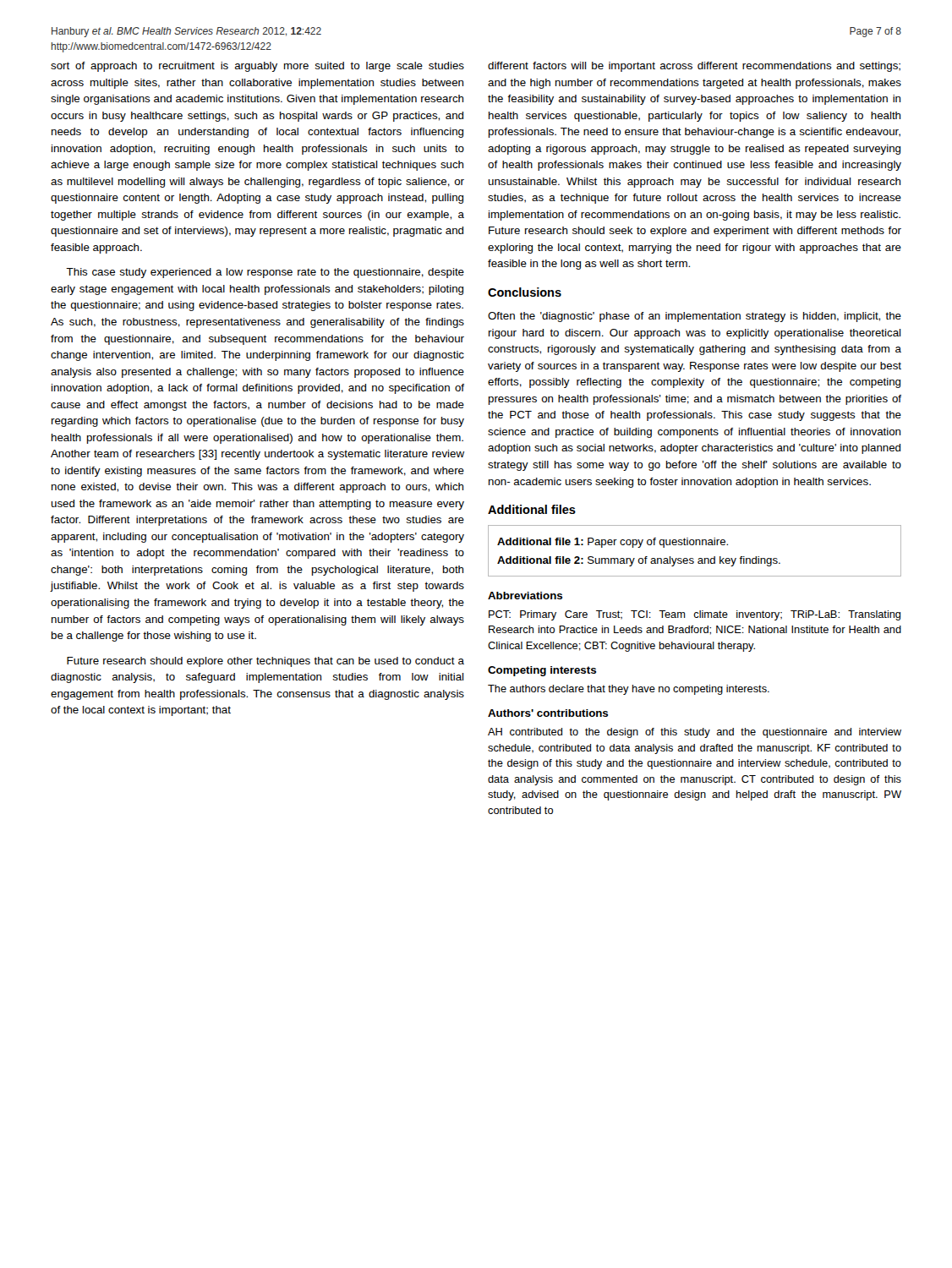
Task: Click on the text block starting "AH contributed to the design of this study"
Action: [x=695, y=771]
